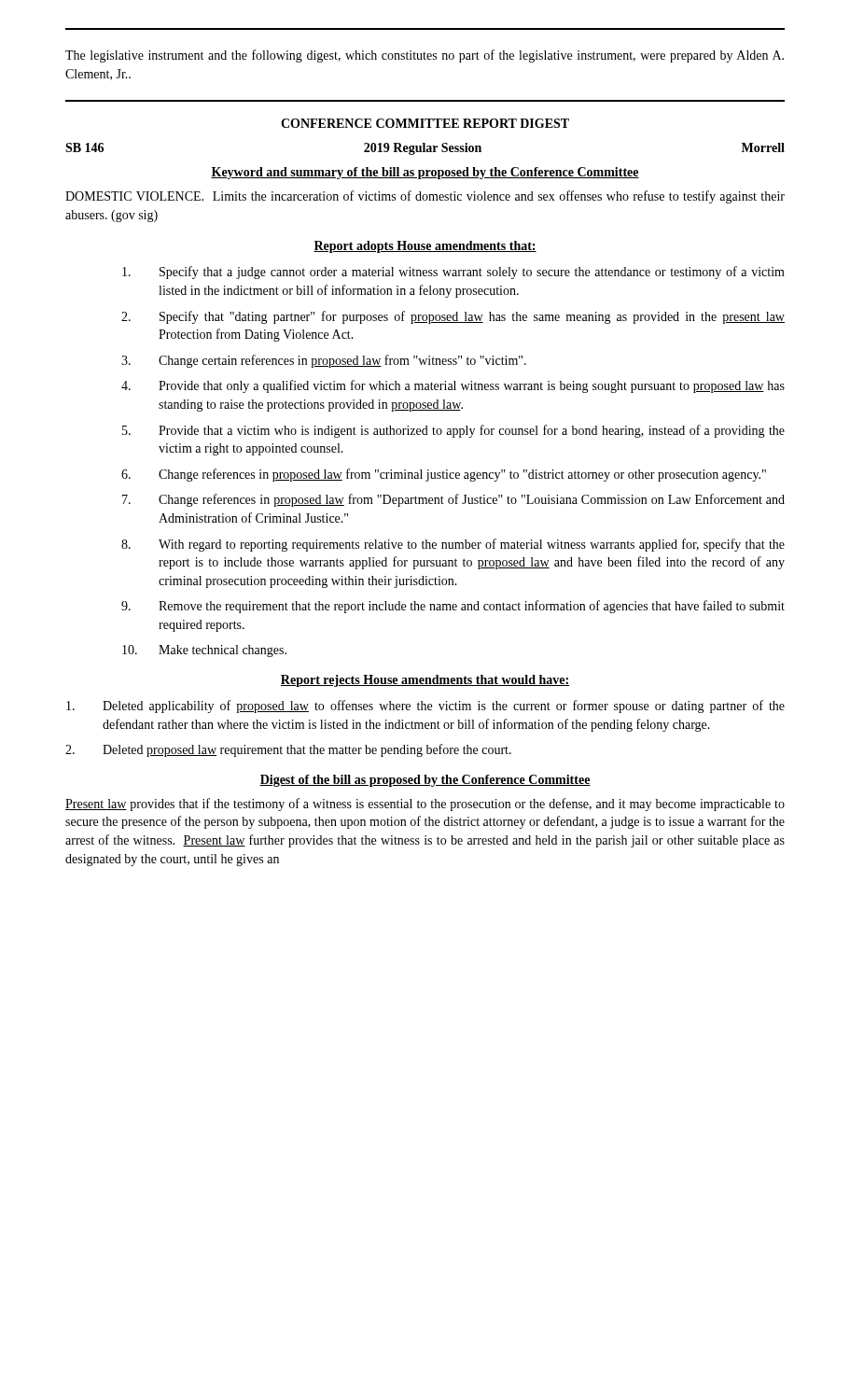Image resolution: width=850 pixels, height=1400 pixels.
Task: Find the element starting "4. Provide that"
Action: (425, 396)
